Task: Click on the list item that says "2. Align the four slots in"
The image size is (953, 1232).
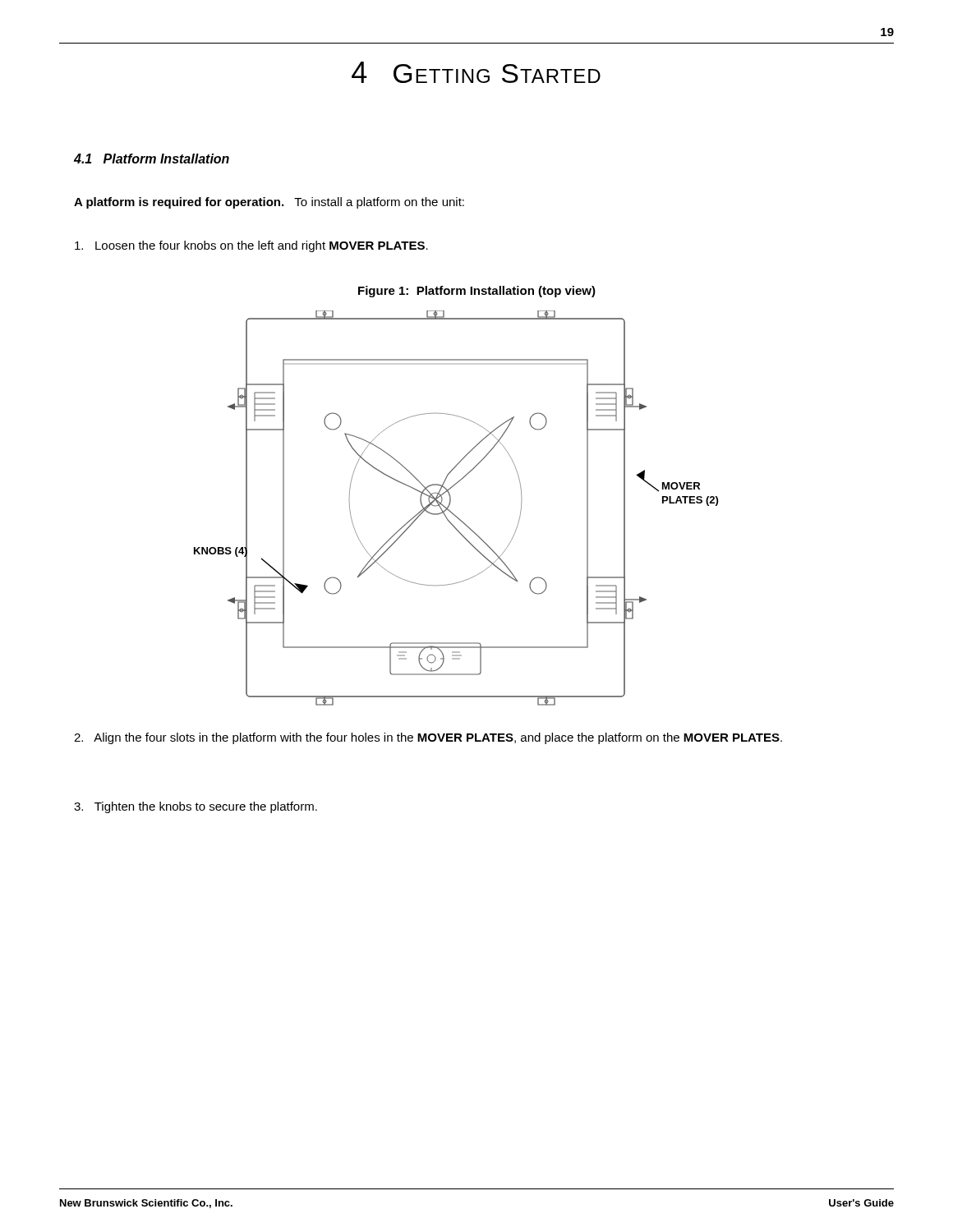Action: tap(429, 737)
